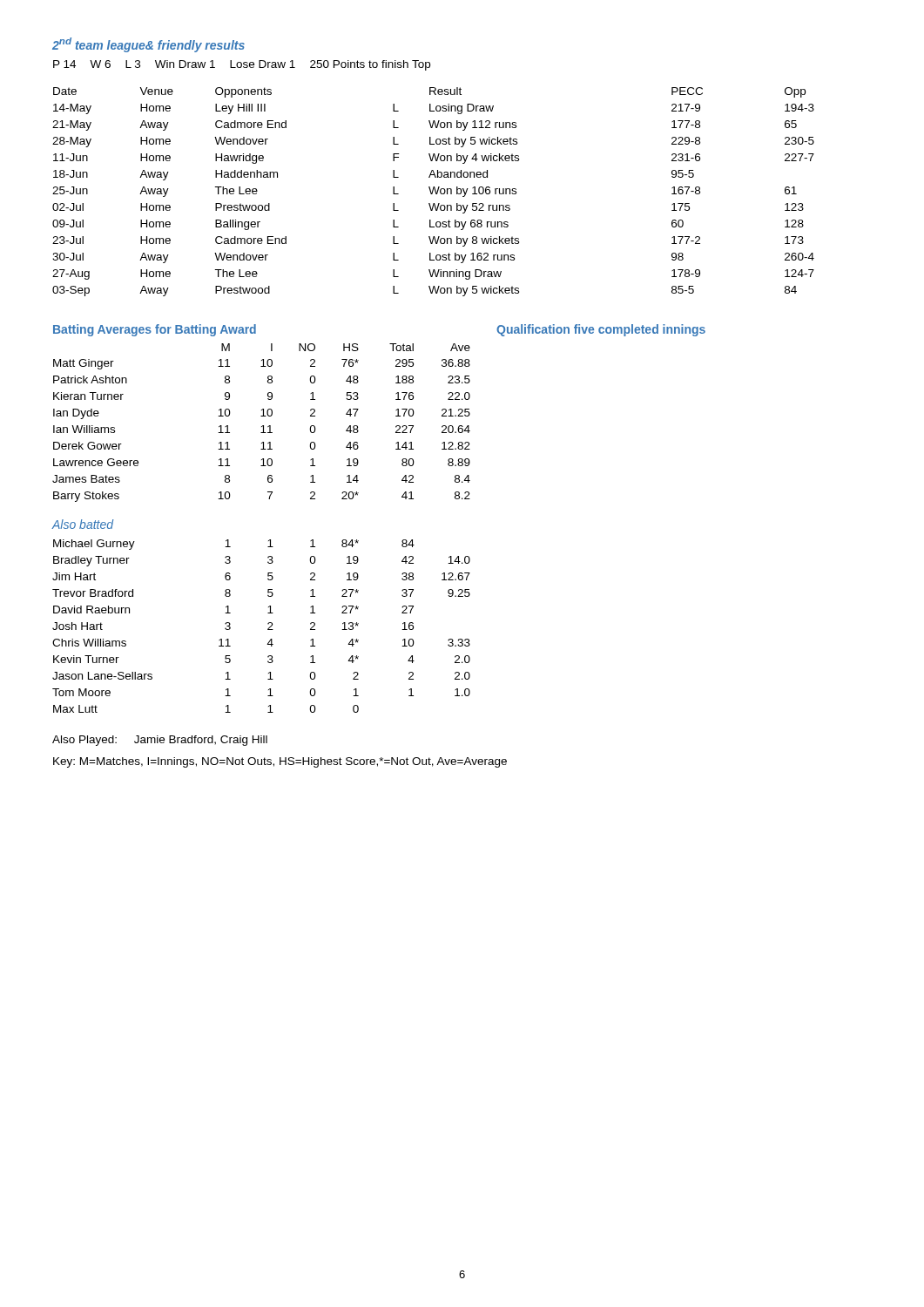Find the table that mentions "Bradley Turner"
The image size is (924, 1307).
click(266, 626)
